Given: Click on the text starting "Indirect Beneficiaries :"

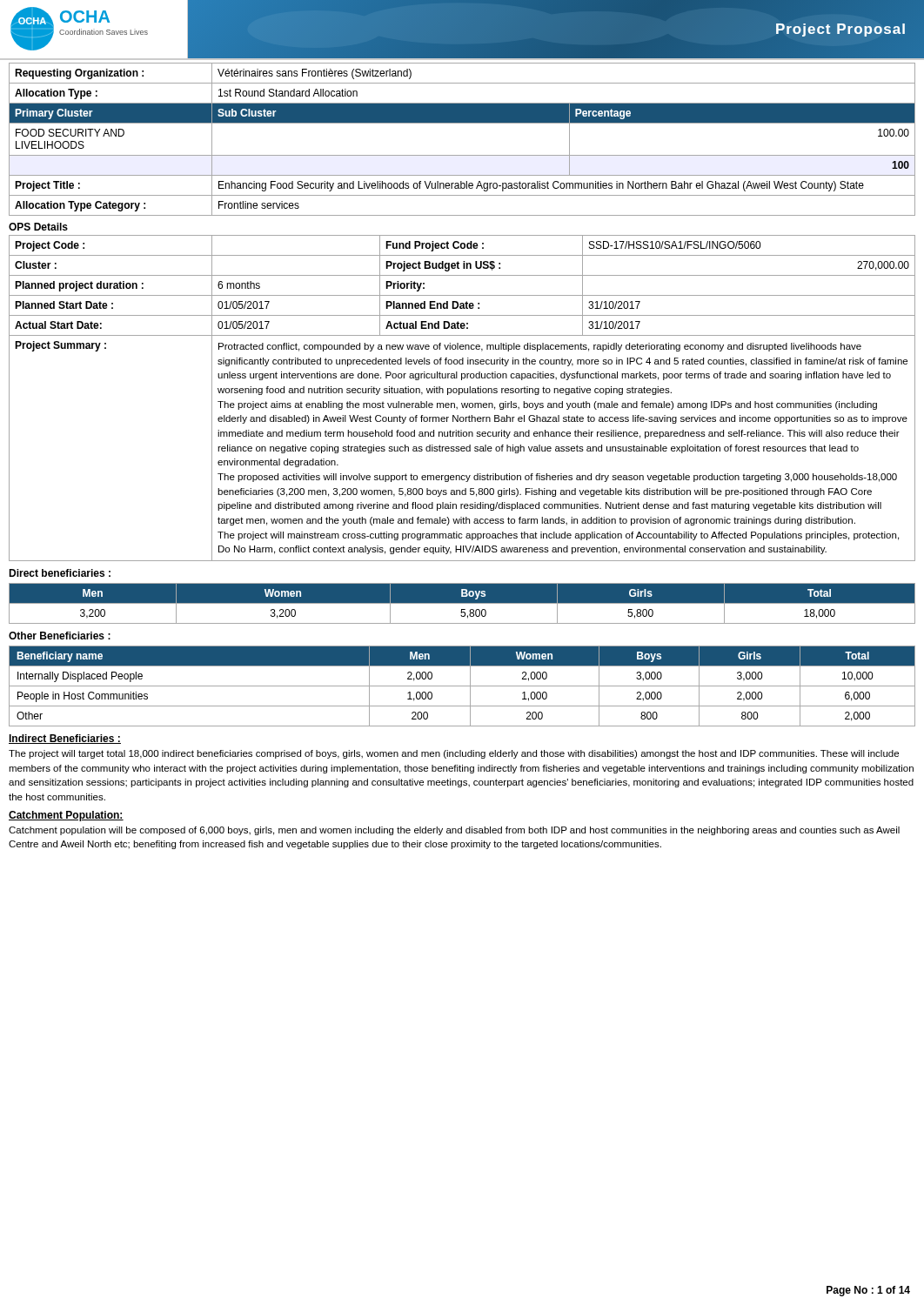Looking at the screenshot, I should click(x=65, y=739).
